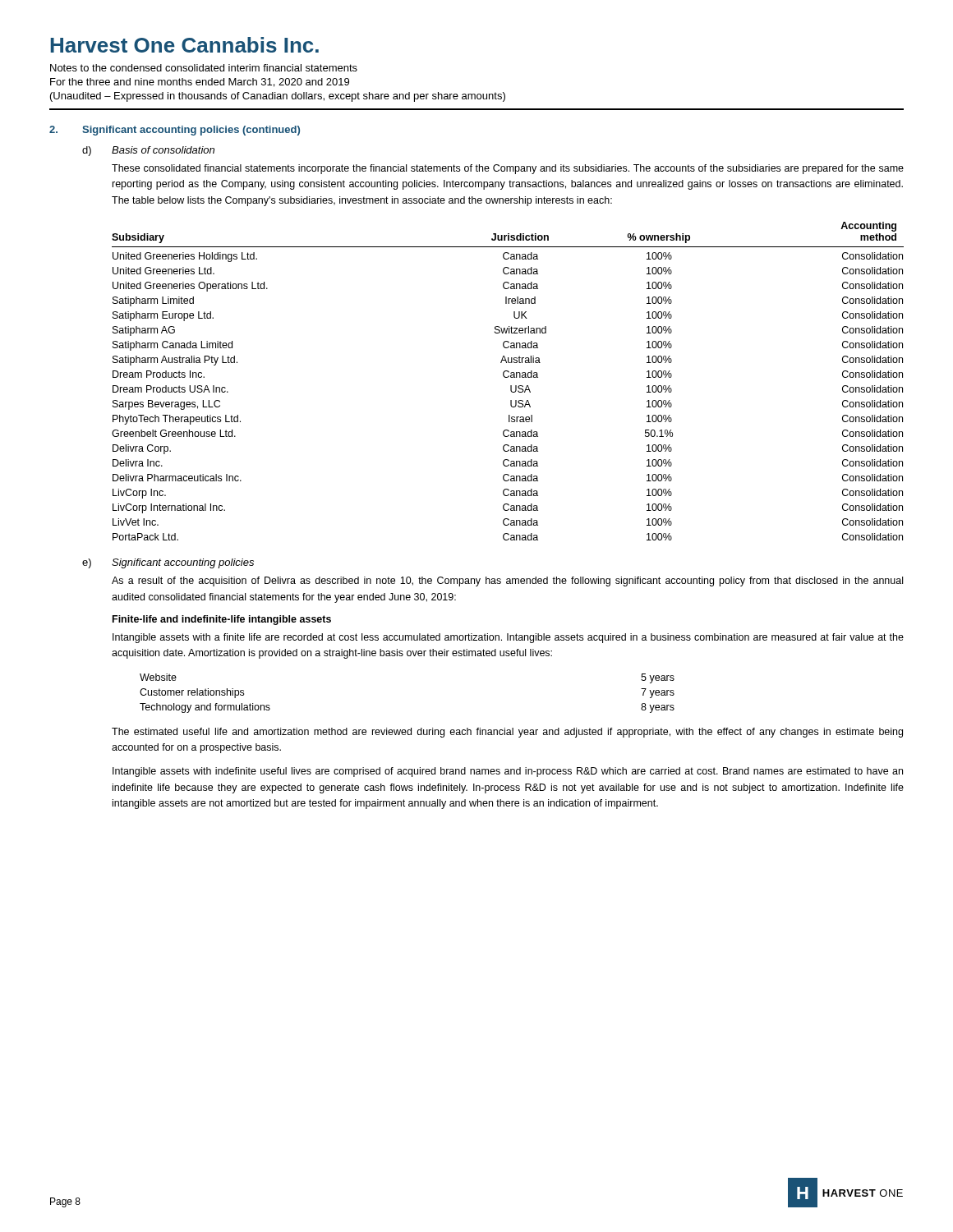The width and height of the screenshot is (953, 1232).
Task: Find the block on this page that starts "For the three and nine"
Action: pyautogui.click(x=200, y=82)
